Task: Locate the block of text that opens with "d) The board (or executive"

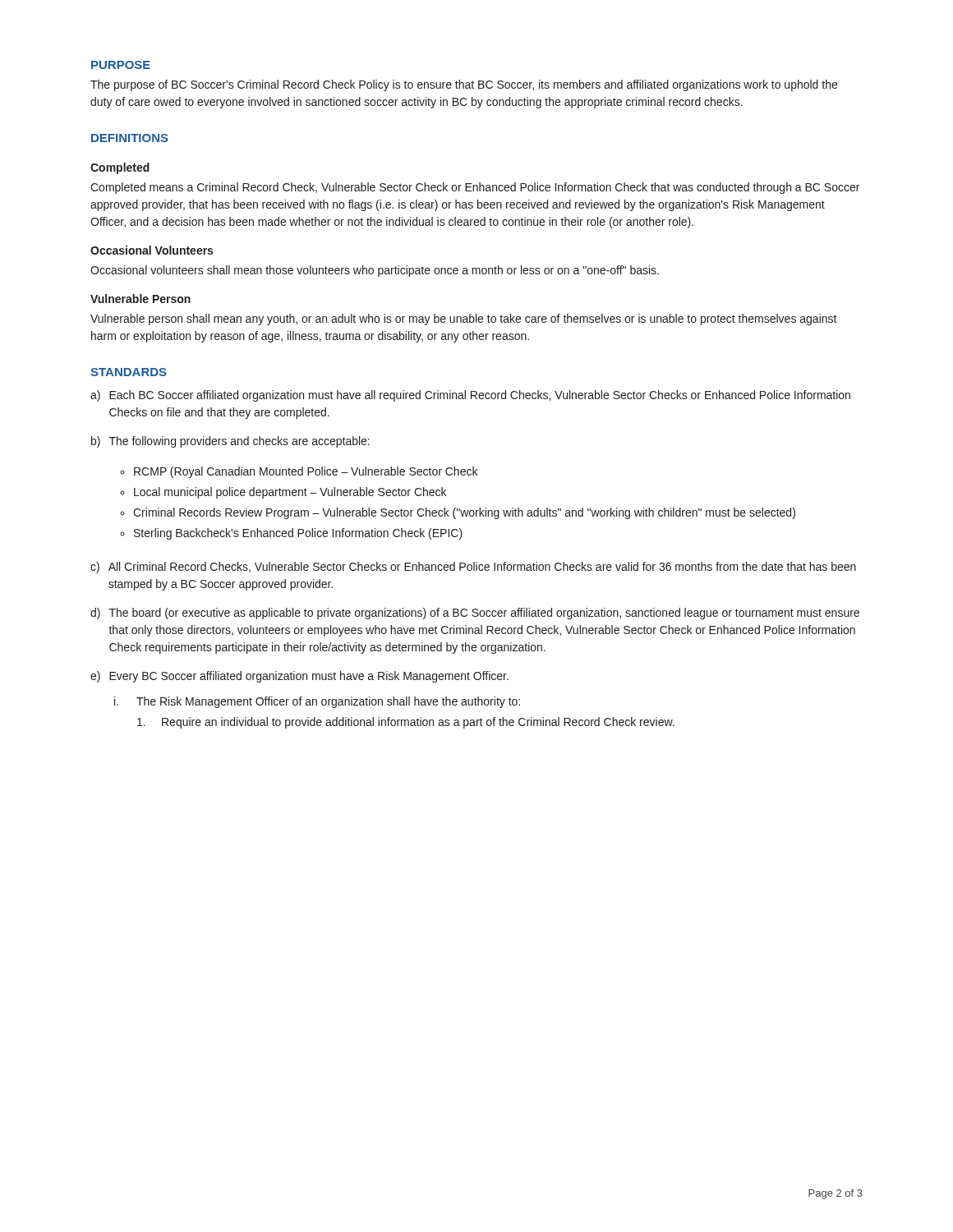Action: point(476,630)
